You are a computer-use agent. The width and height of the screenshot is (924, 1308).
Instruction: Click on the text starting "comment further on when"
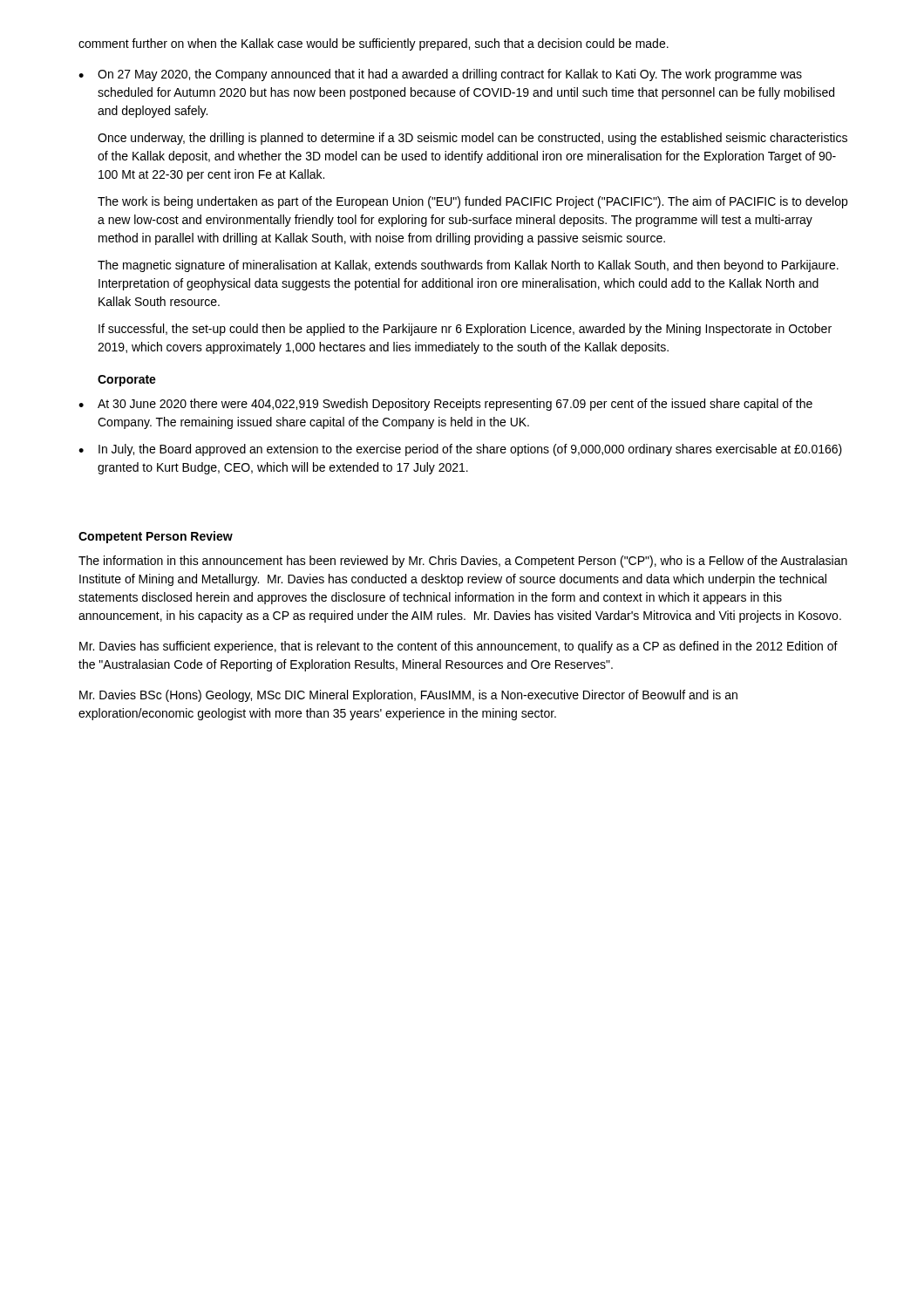374,44
